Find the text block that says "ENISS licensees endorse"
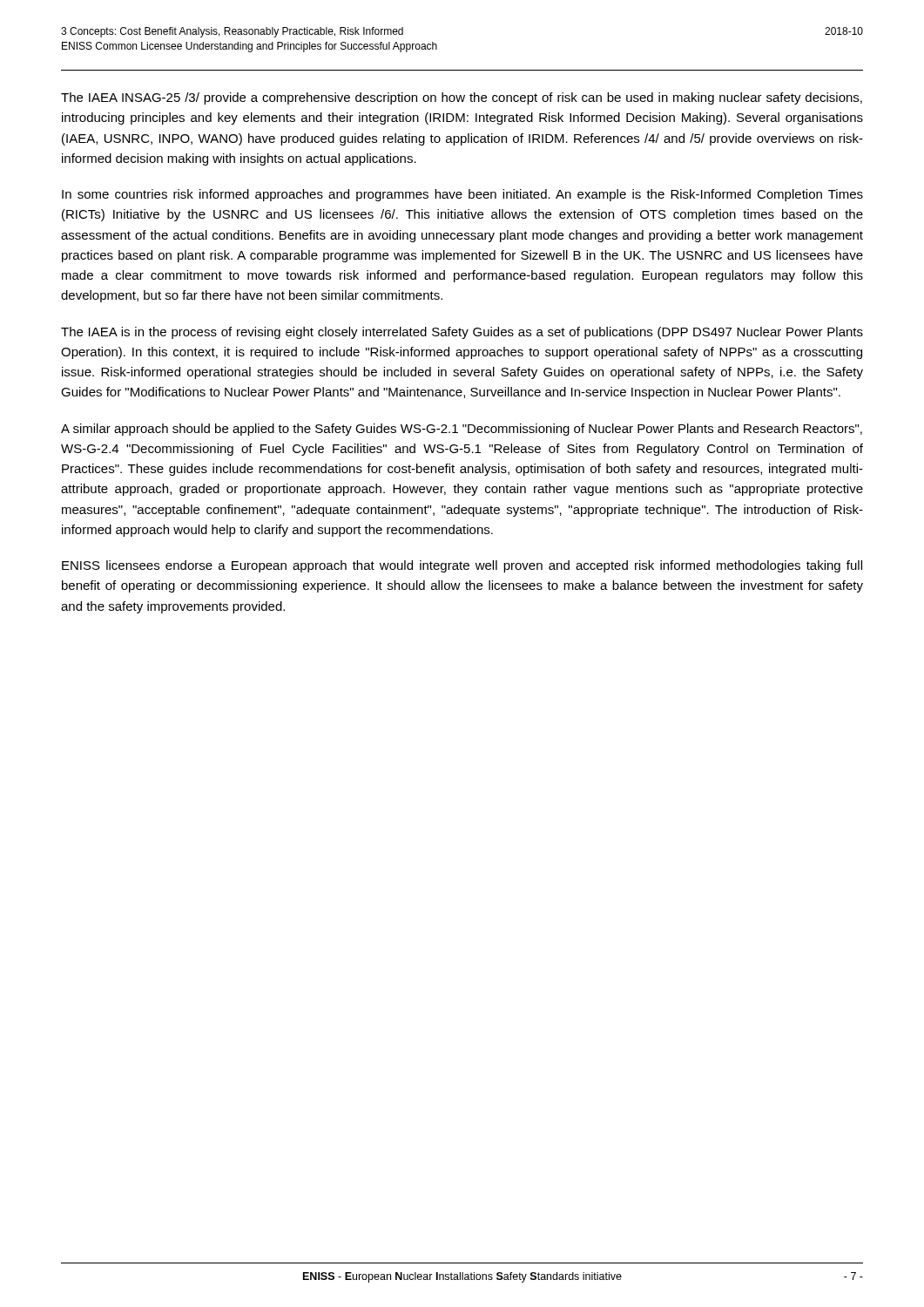Screen dimensions: 1307x924 coord(462,585)
